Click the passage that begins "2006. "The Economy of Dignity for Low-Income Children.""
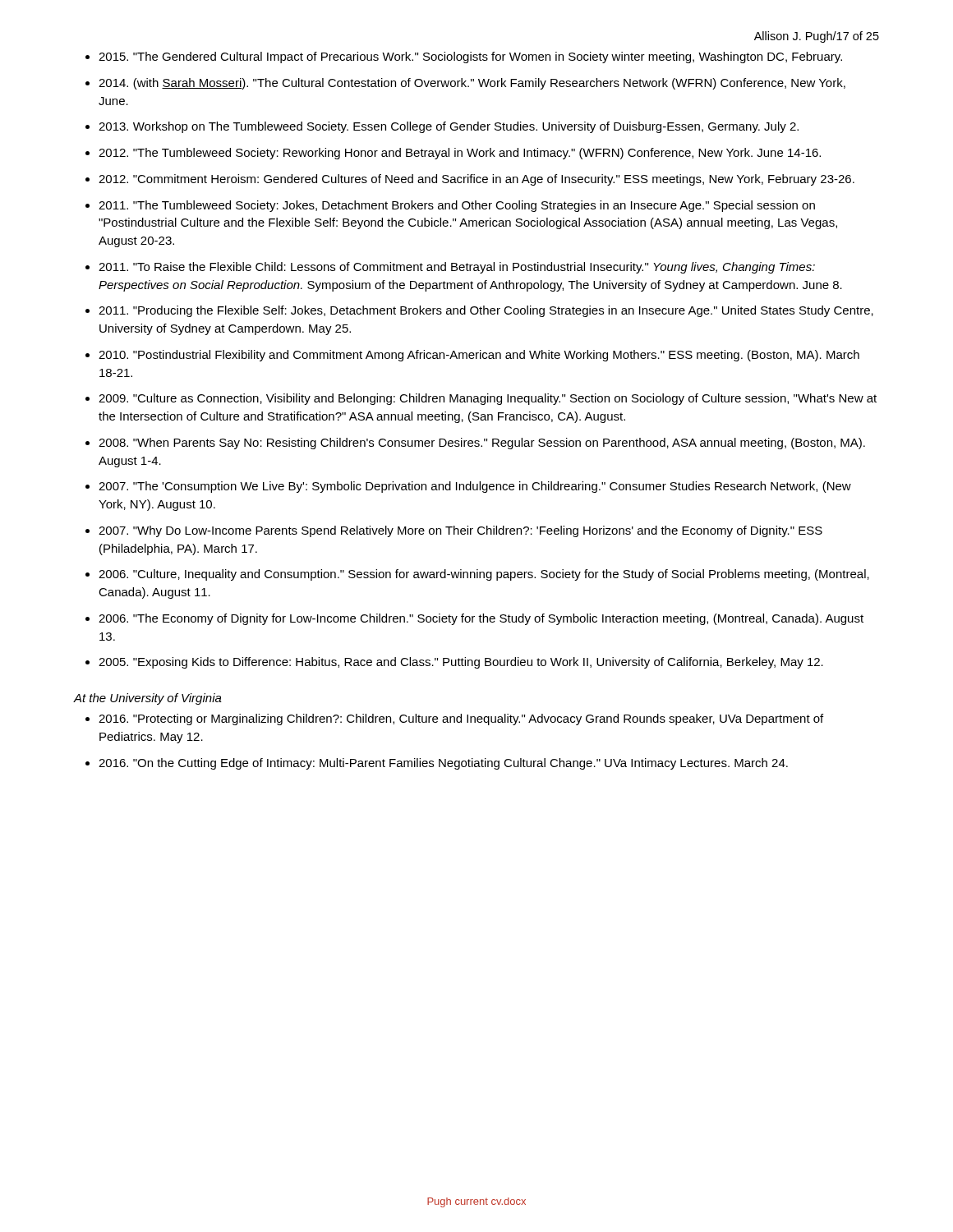 pyautogui.click(x=481, y=627)
